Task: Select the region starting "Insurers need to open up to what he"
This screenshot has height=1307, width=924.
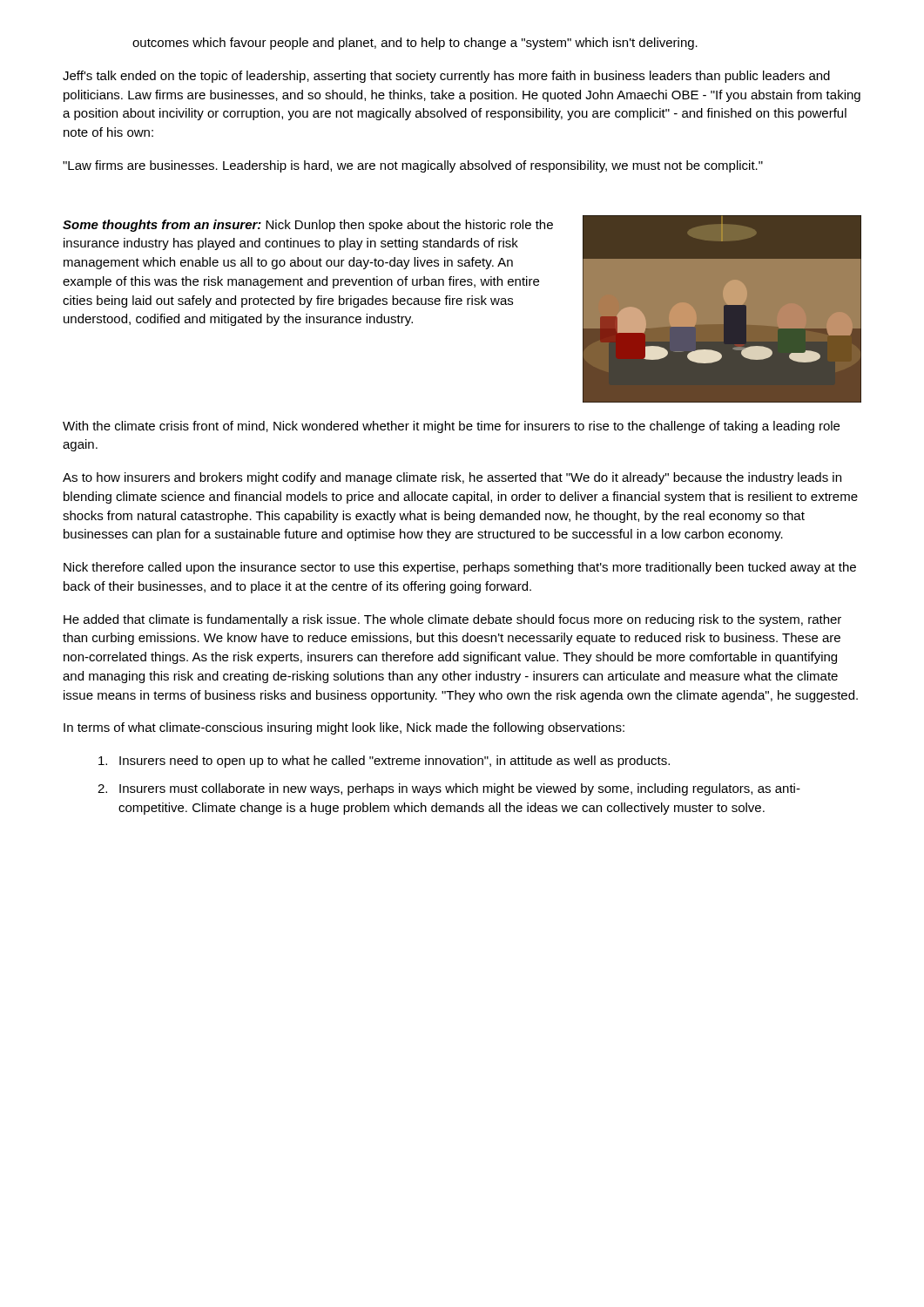Action: point(479,761)
